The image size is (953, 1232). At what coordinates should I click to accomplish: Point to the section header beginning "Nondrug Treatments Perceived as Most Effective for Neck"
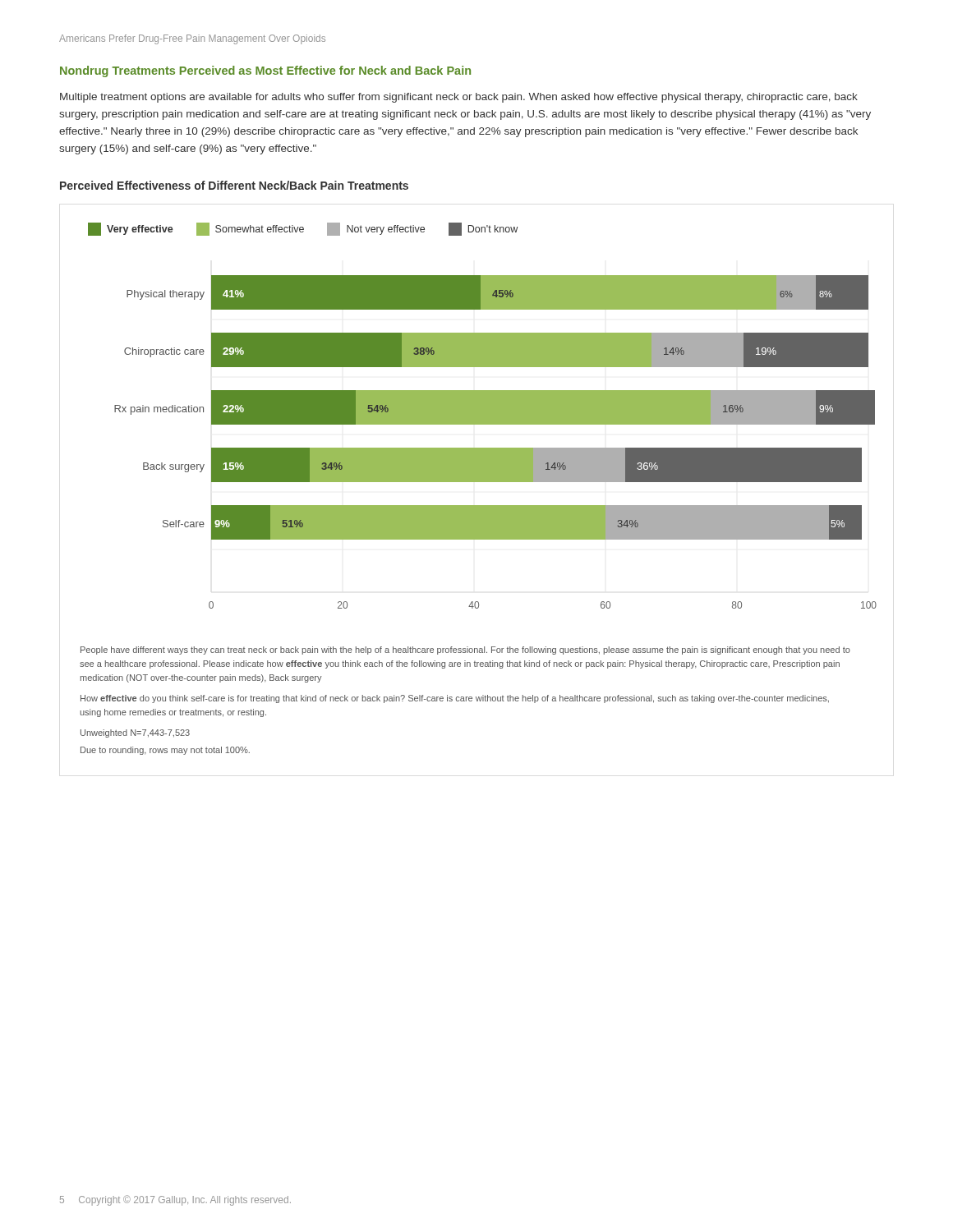click(x=265, y=71)
